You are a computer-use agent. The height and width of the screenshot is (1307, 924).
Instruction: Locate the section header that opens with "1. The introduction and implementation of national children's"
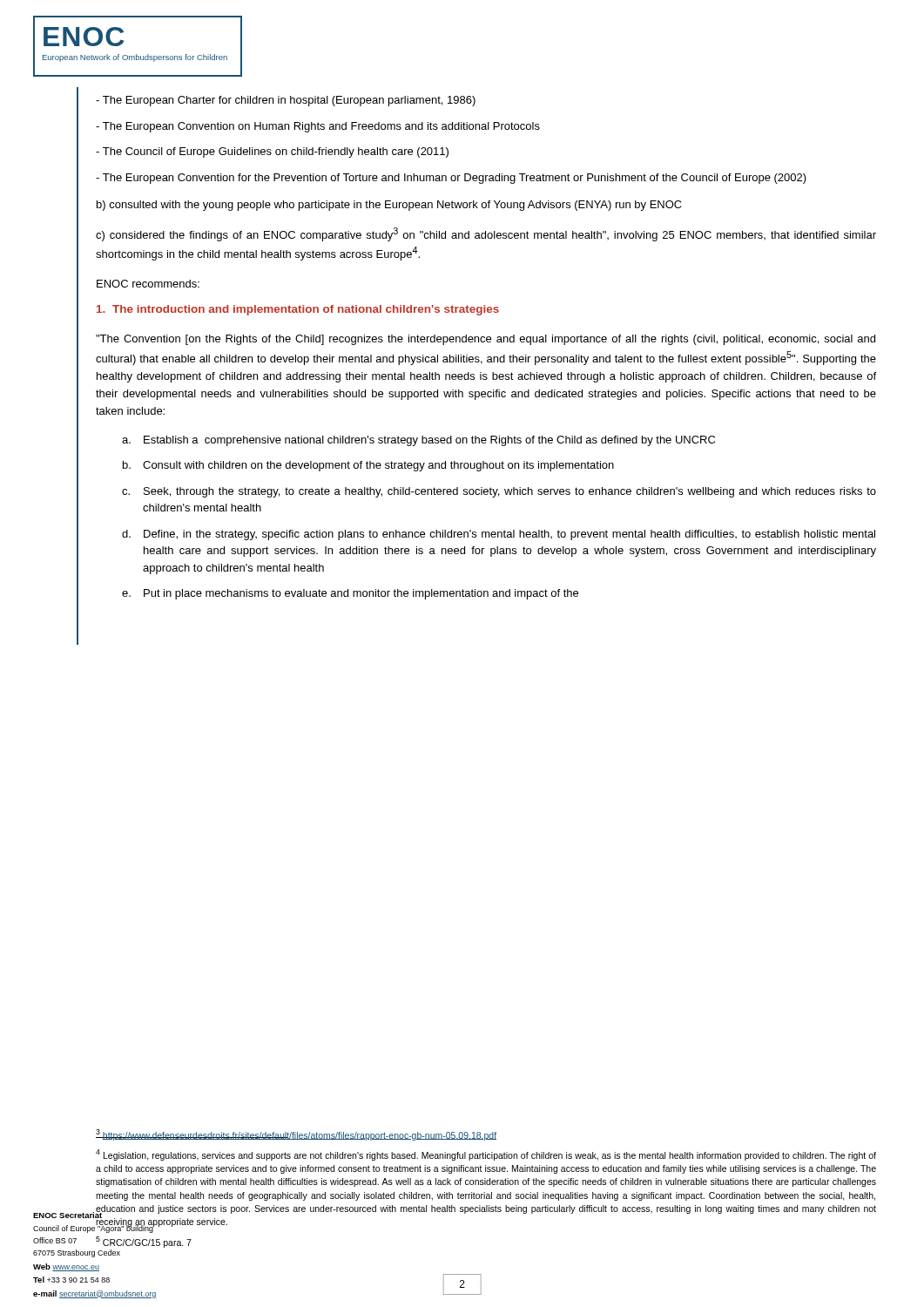click(298, 309)
